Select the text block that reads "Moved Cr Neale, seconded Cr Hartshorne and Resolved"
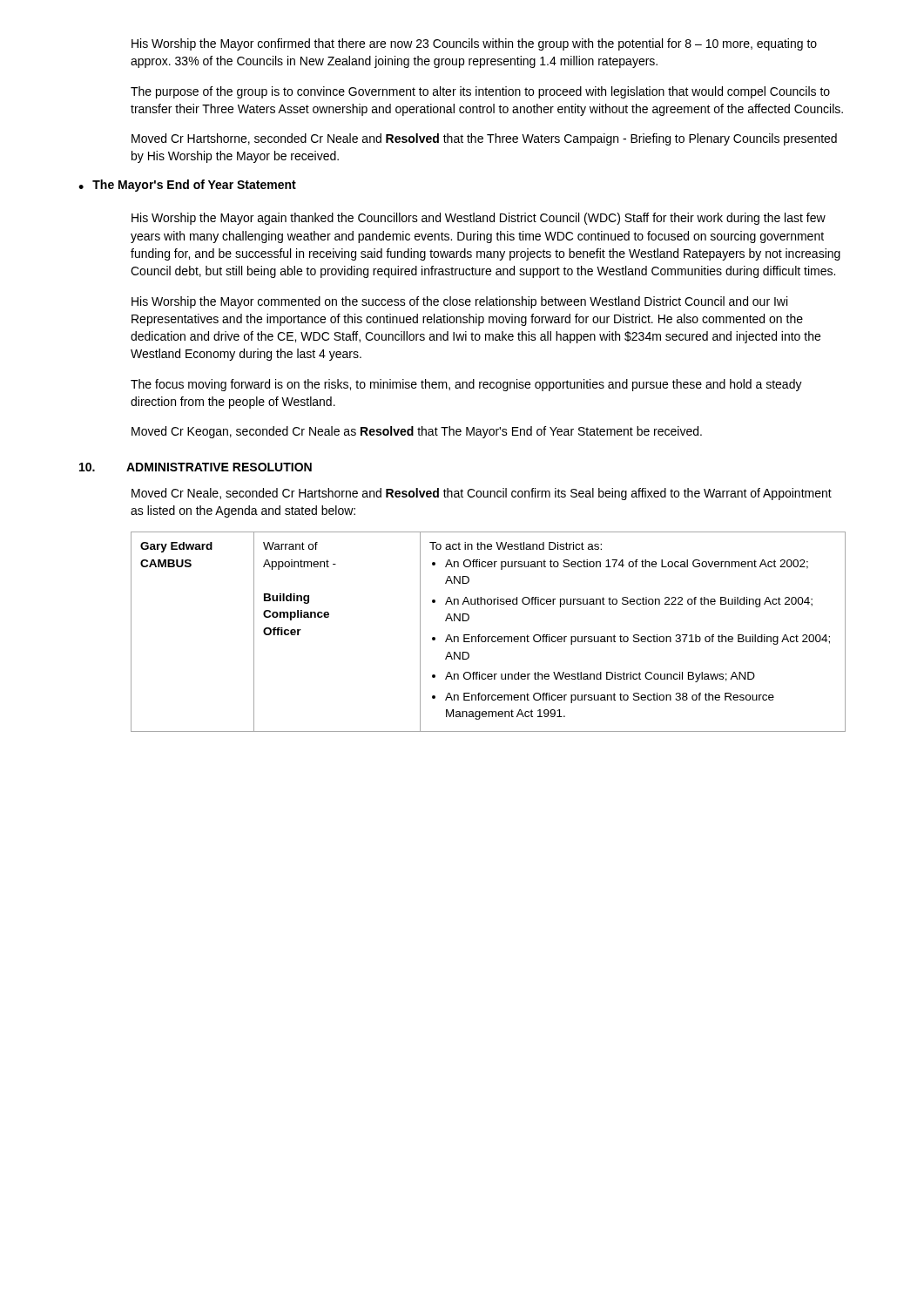 click(x=488, y=502)
